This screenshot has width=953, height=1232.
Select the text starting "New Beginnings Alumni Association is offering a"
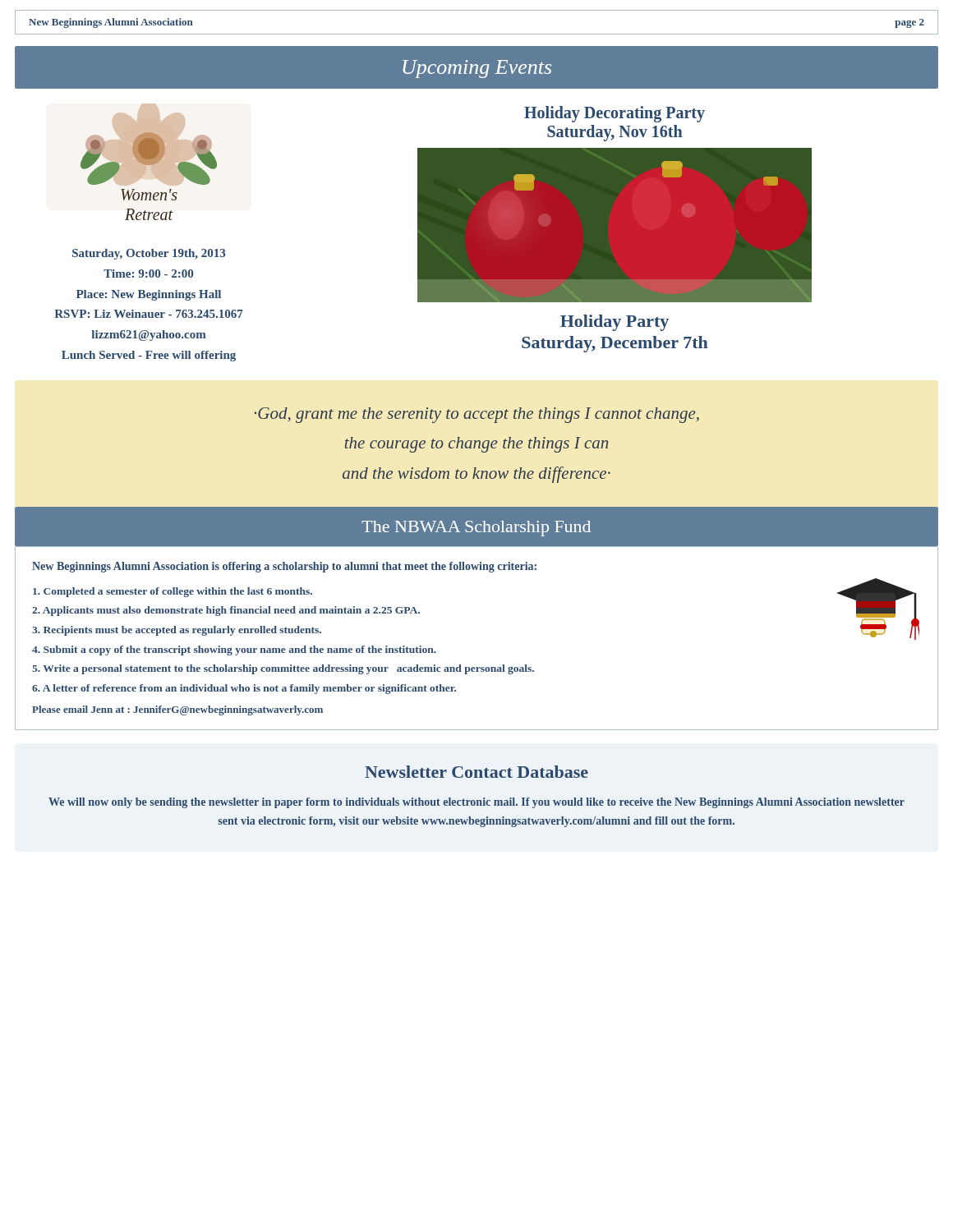[x=285, y=566]
